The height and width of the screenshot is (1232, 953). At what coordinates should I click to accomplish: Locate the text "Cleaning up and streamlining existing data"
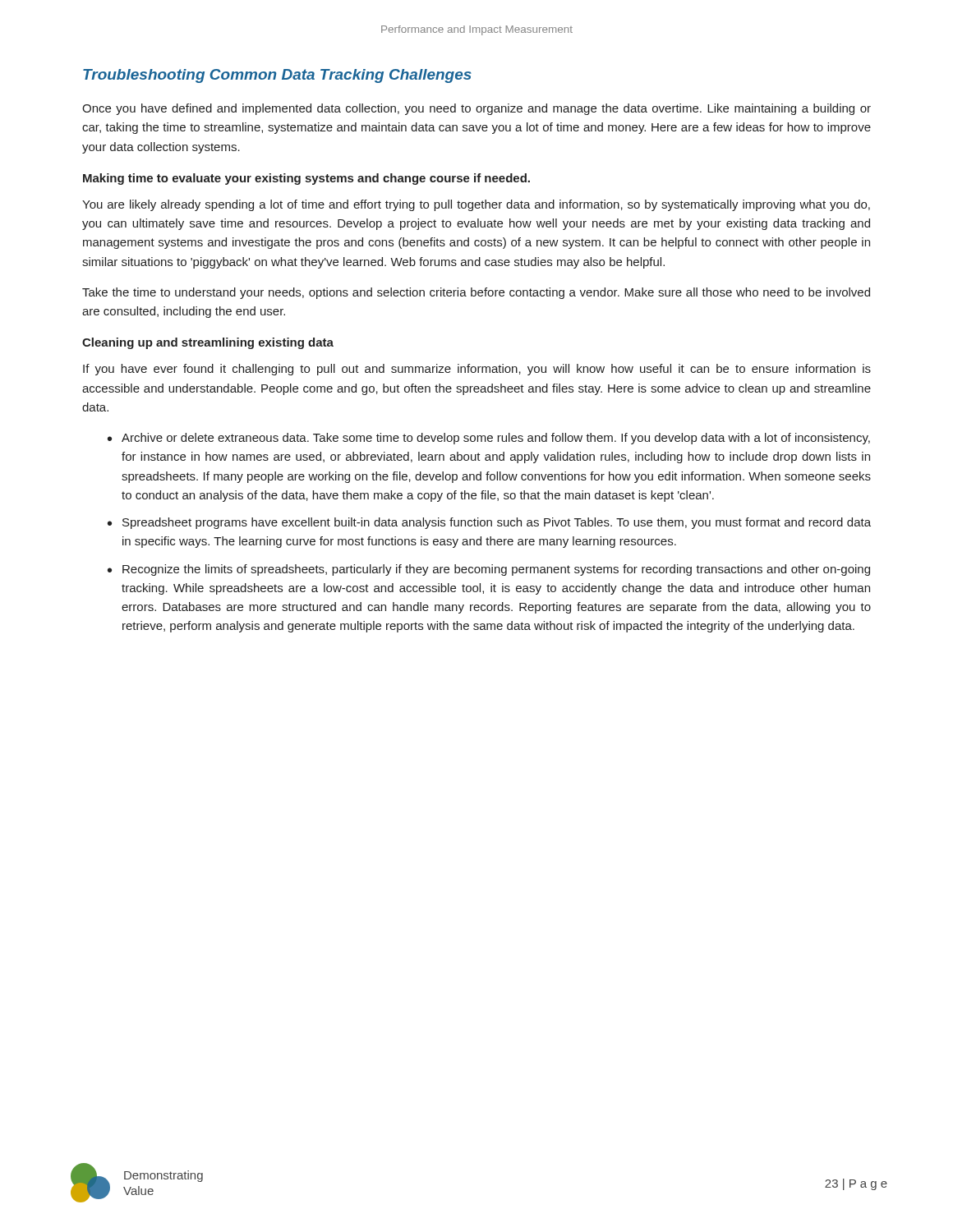tap(208, 343)
